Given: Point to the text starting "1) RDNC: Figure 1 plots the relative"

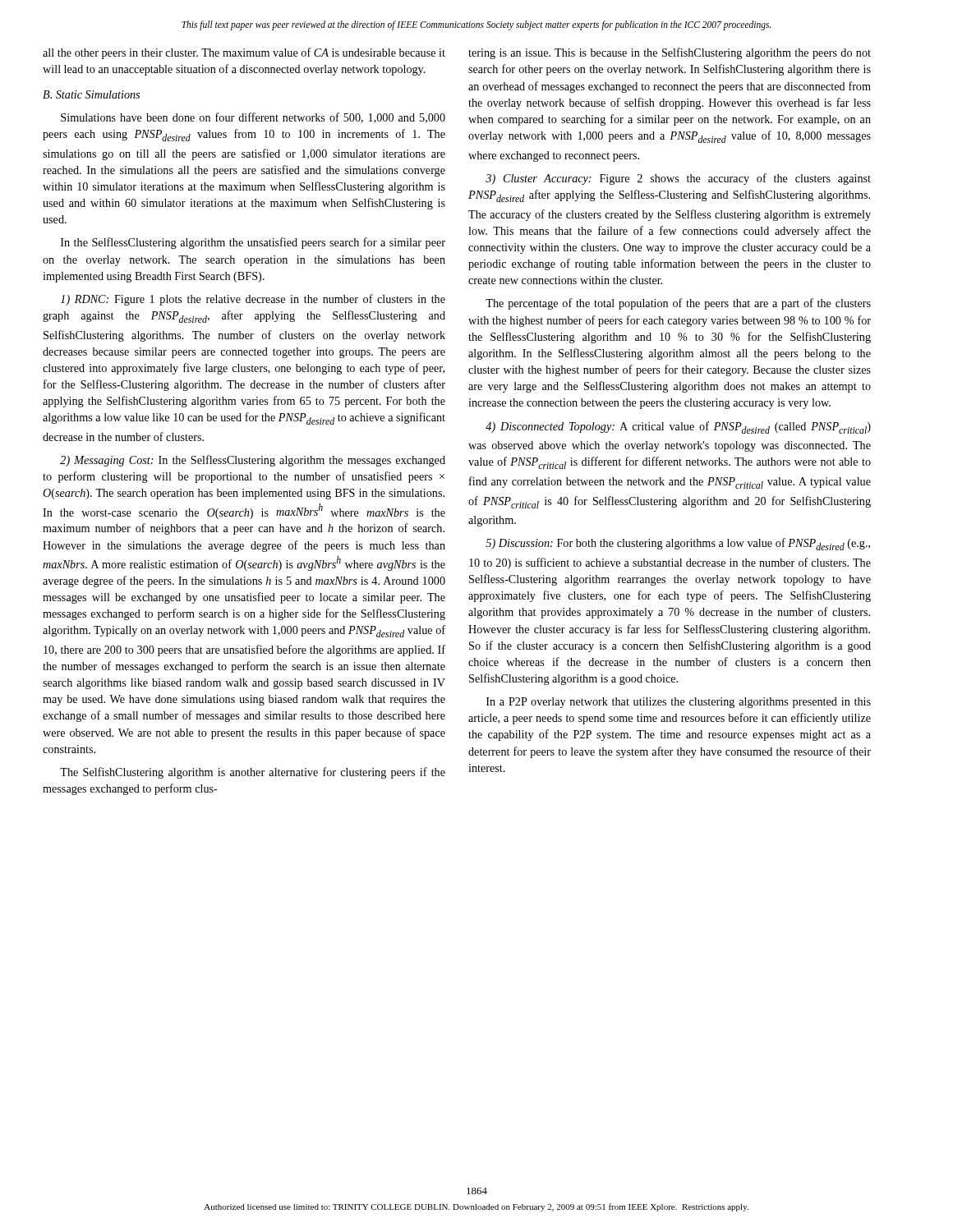Looking at the screenshot, I should (244, 368).
